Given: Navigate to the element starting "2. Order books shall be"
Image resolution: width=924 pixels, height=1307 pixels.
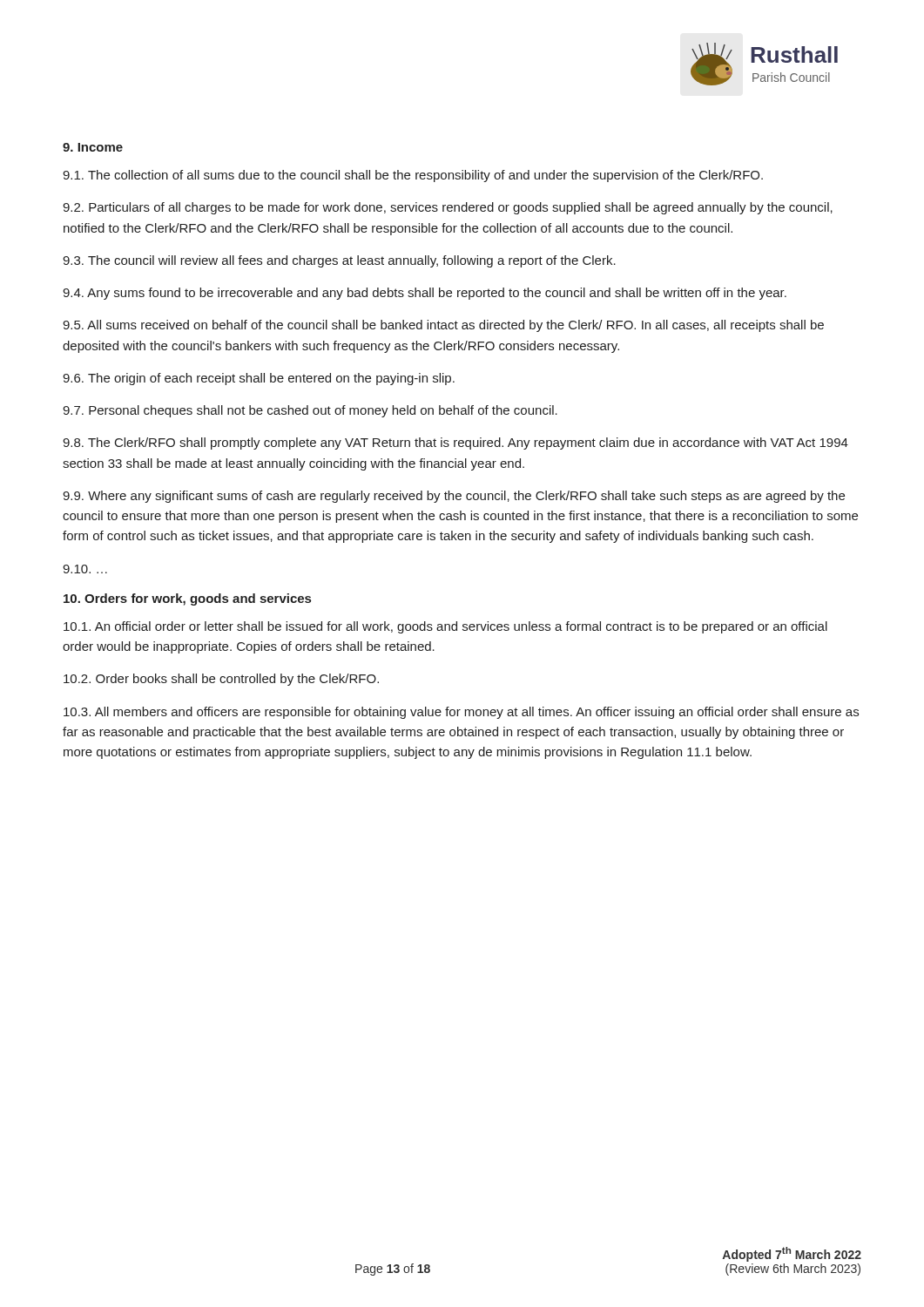Looking at the screenshot, I should tap(221, 679).
